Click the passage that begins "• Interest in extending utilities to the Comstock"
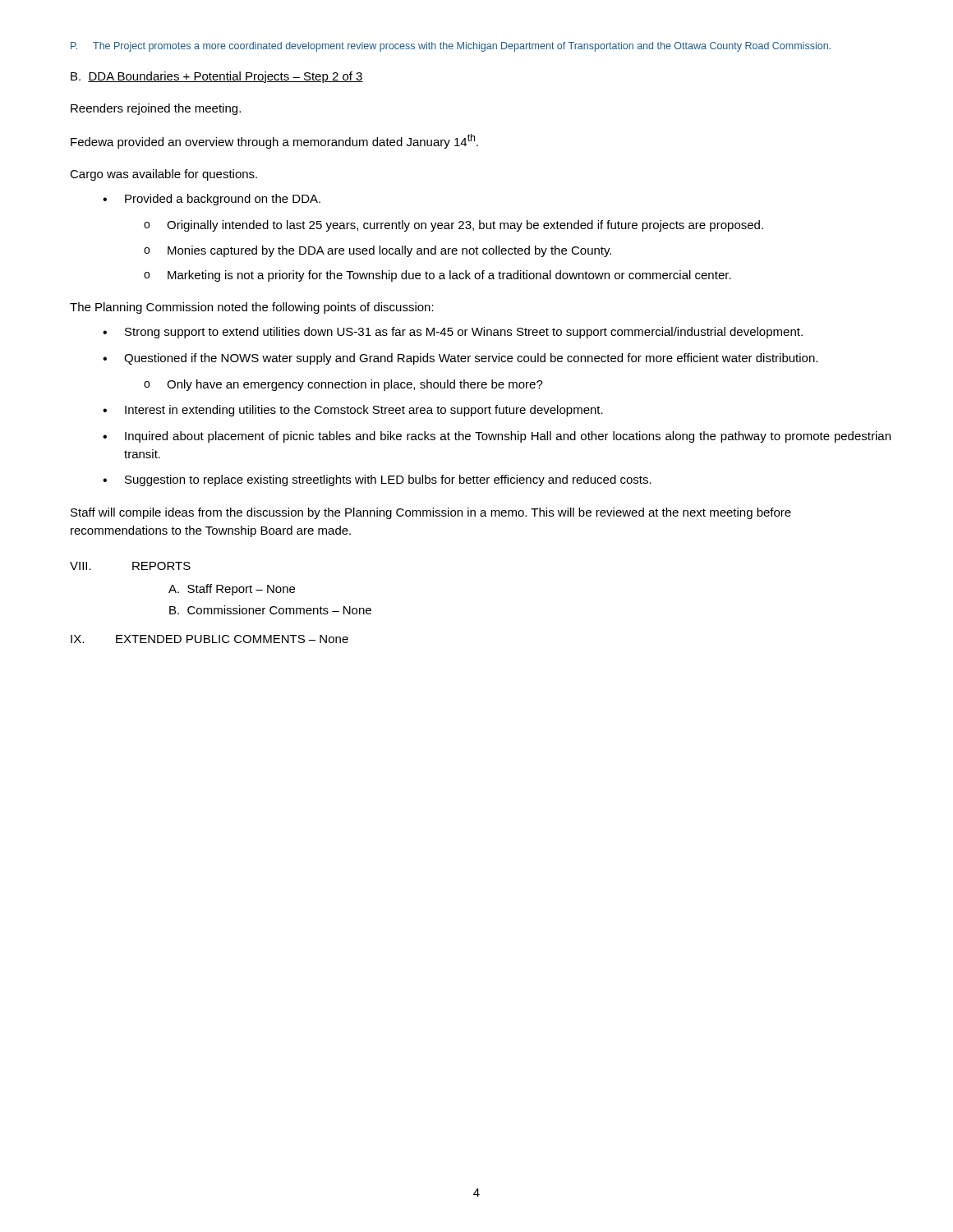This screenshot has height=1232, width=953. (497, 410)
